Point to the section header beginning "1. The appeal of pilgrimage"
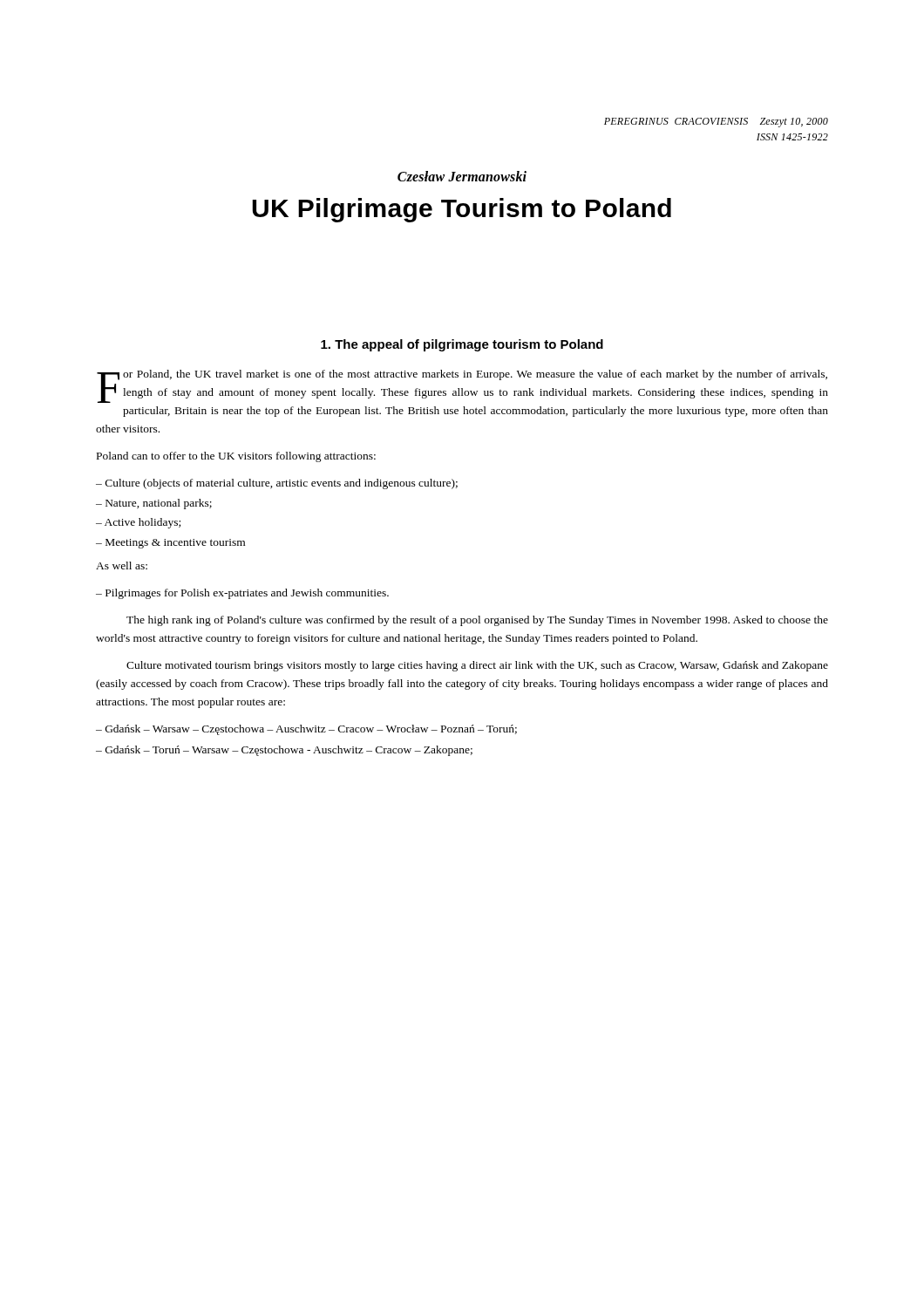Image resolution: width=924 pixels, height=1308 pixels. point(462,344)
